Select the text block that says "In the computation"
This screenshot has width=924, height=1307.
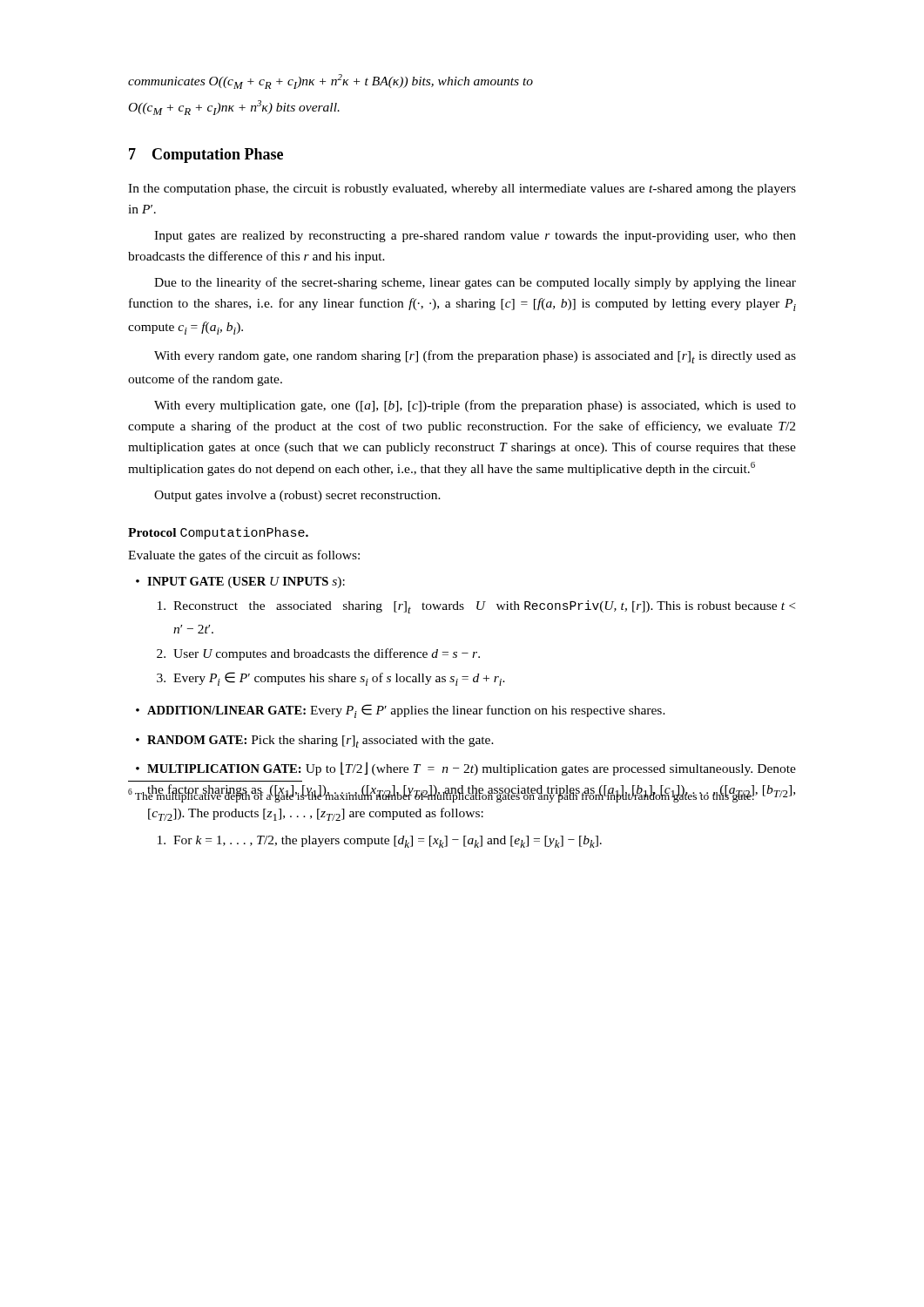(x=462, y=341)
